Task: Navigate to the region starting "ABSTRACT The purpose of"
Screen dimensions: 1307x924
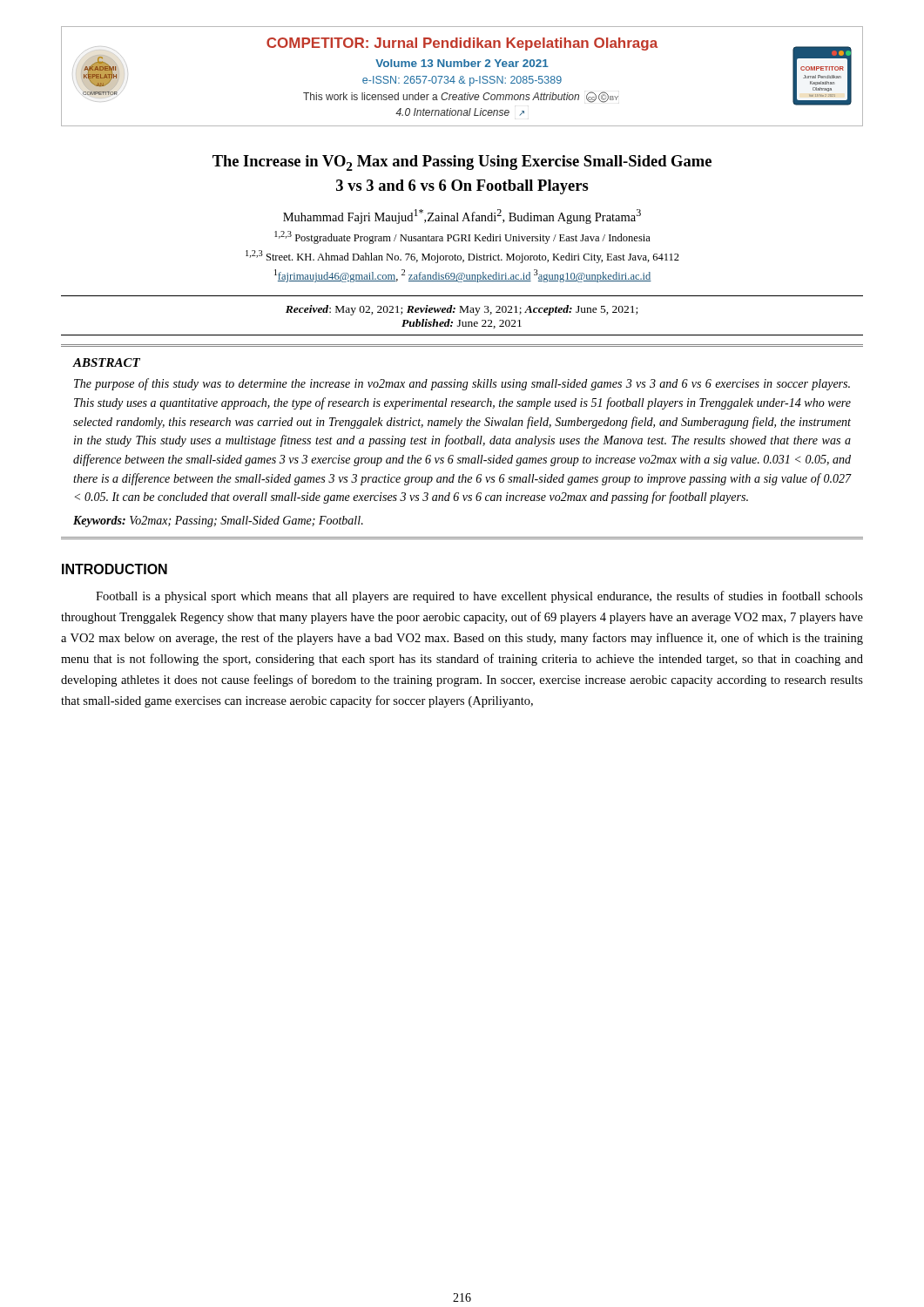Action: pos(462,442)
